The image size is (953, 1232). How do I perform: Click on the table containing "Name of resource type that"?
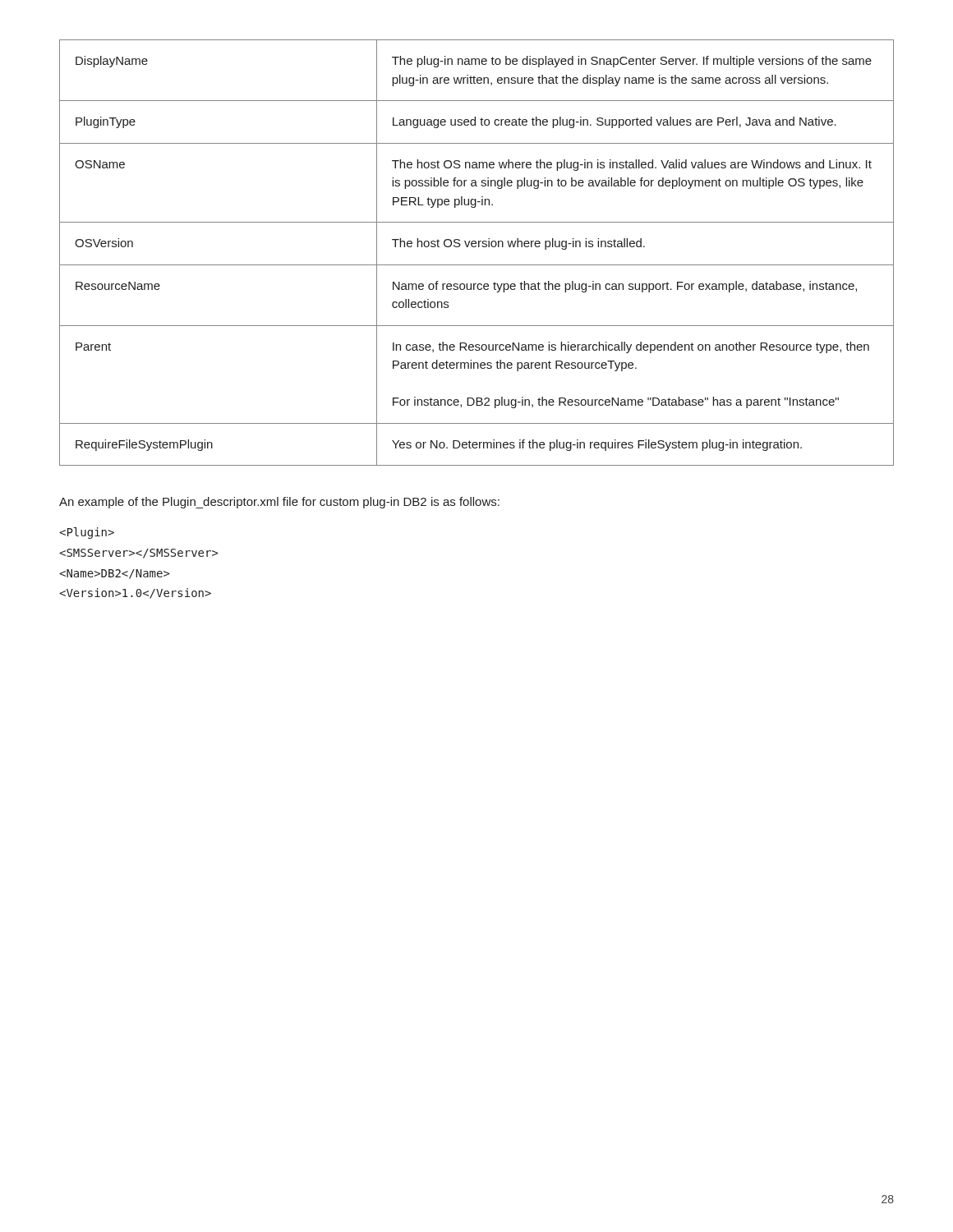point(476,253)
